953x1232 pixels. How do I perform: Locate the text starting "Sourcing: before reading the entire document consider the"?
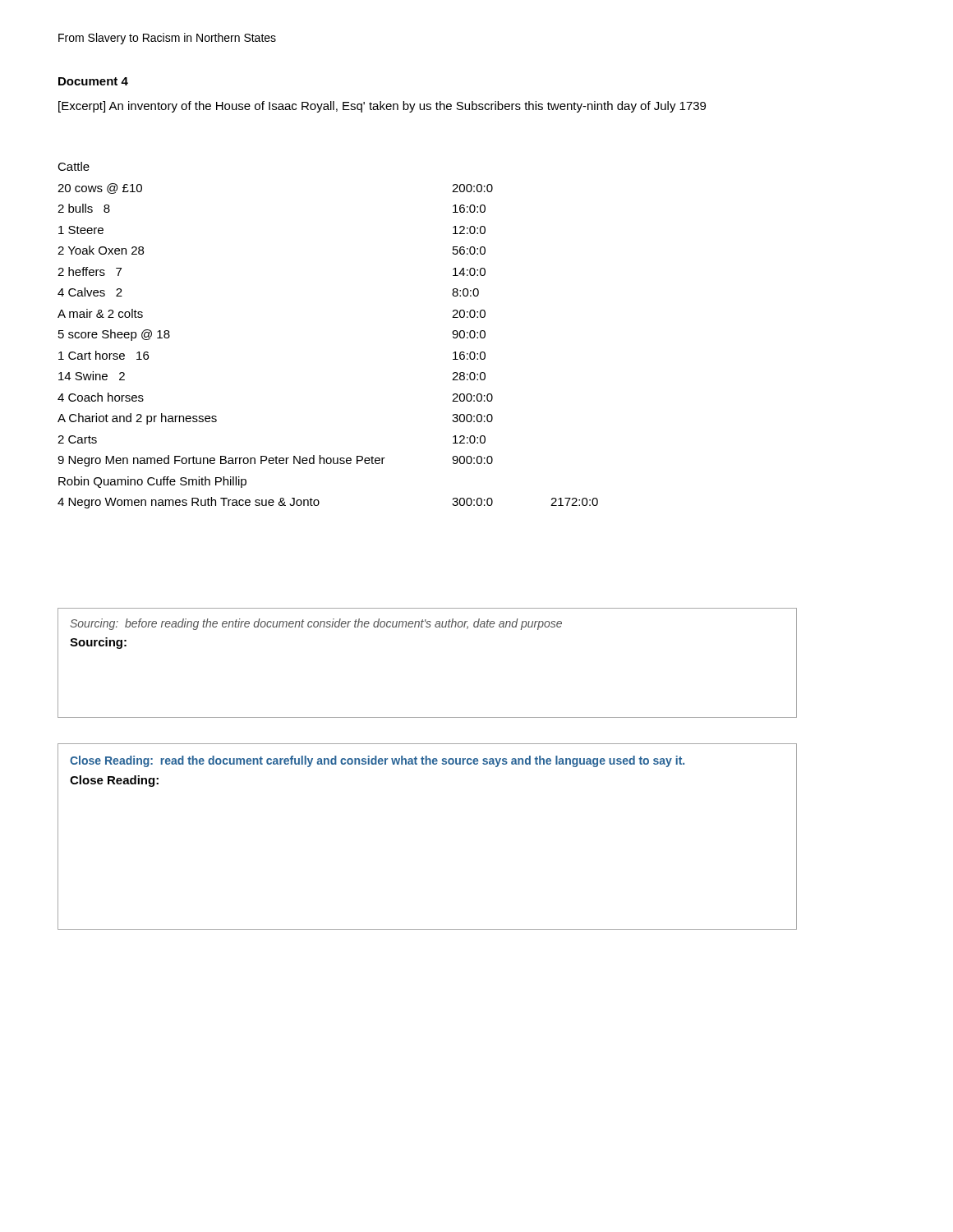coord(427,663)
